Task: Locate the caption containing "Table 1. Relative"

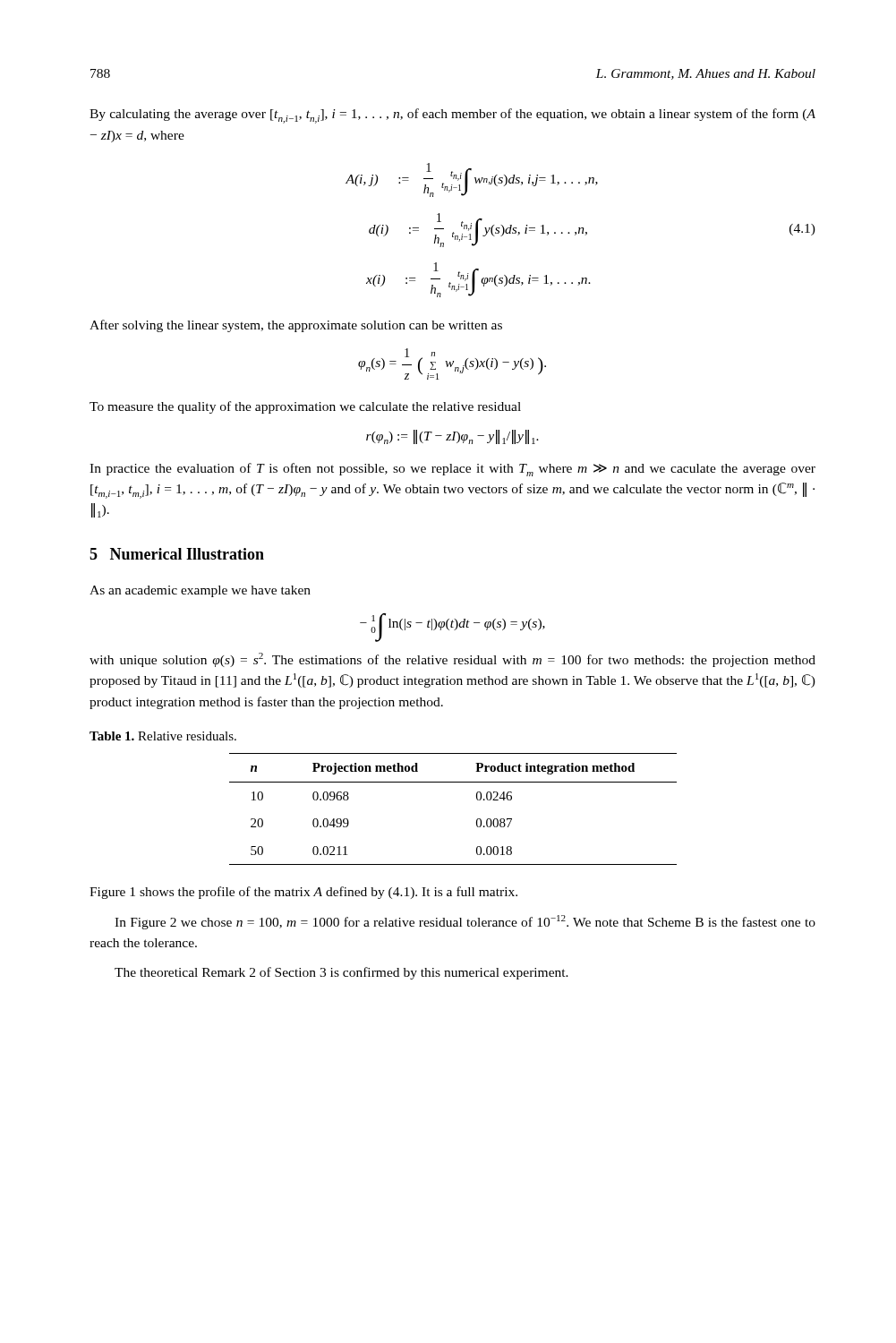Action: click(163, 736)
